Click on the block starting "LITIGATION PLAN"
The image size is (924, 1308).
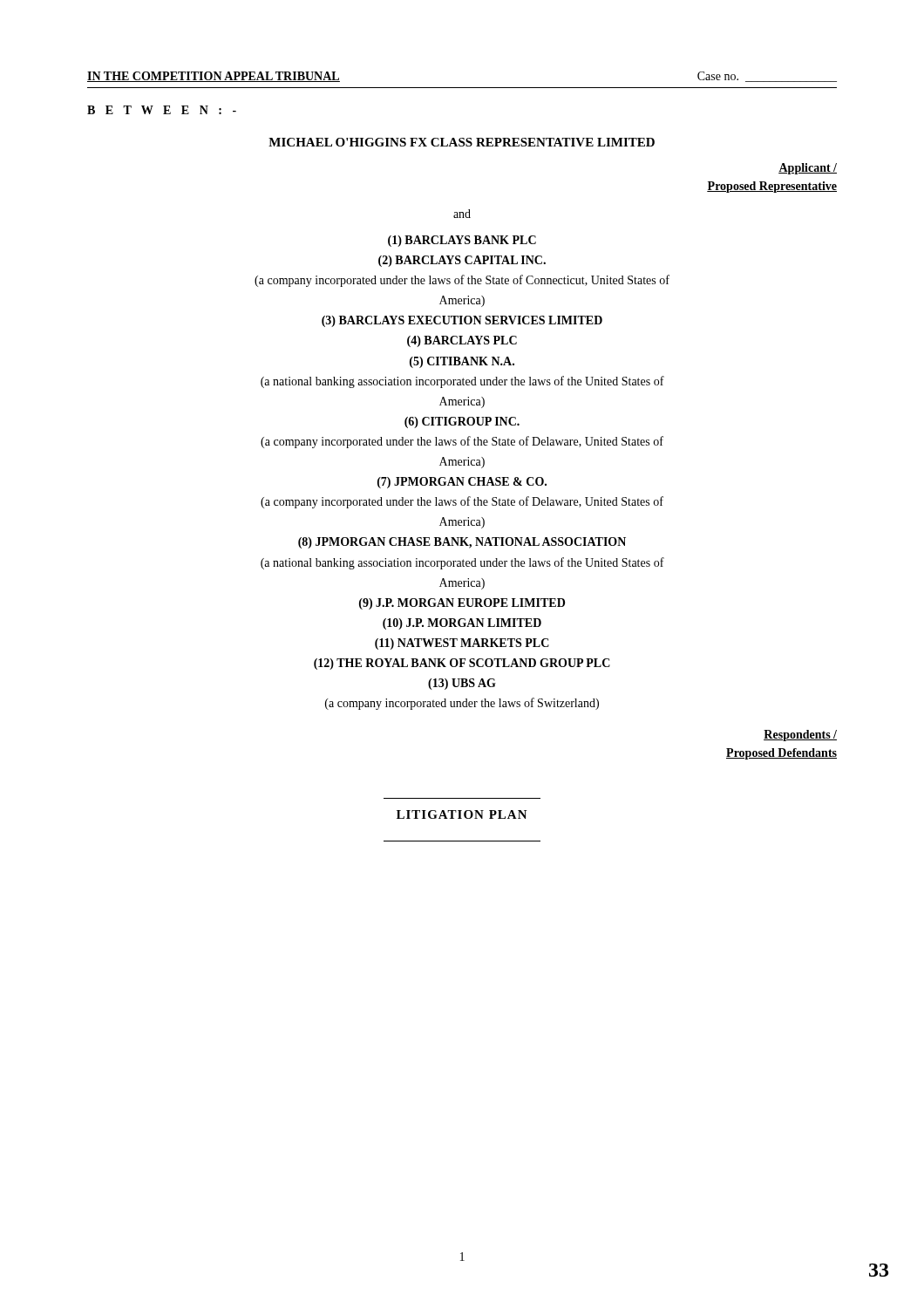pyautogui.click(x=462, y=815)
